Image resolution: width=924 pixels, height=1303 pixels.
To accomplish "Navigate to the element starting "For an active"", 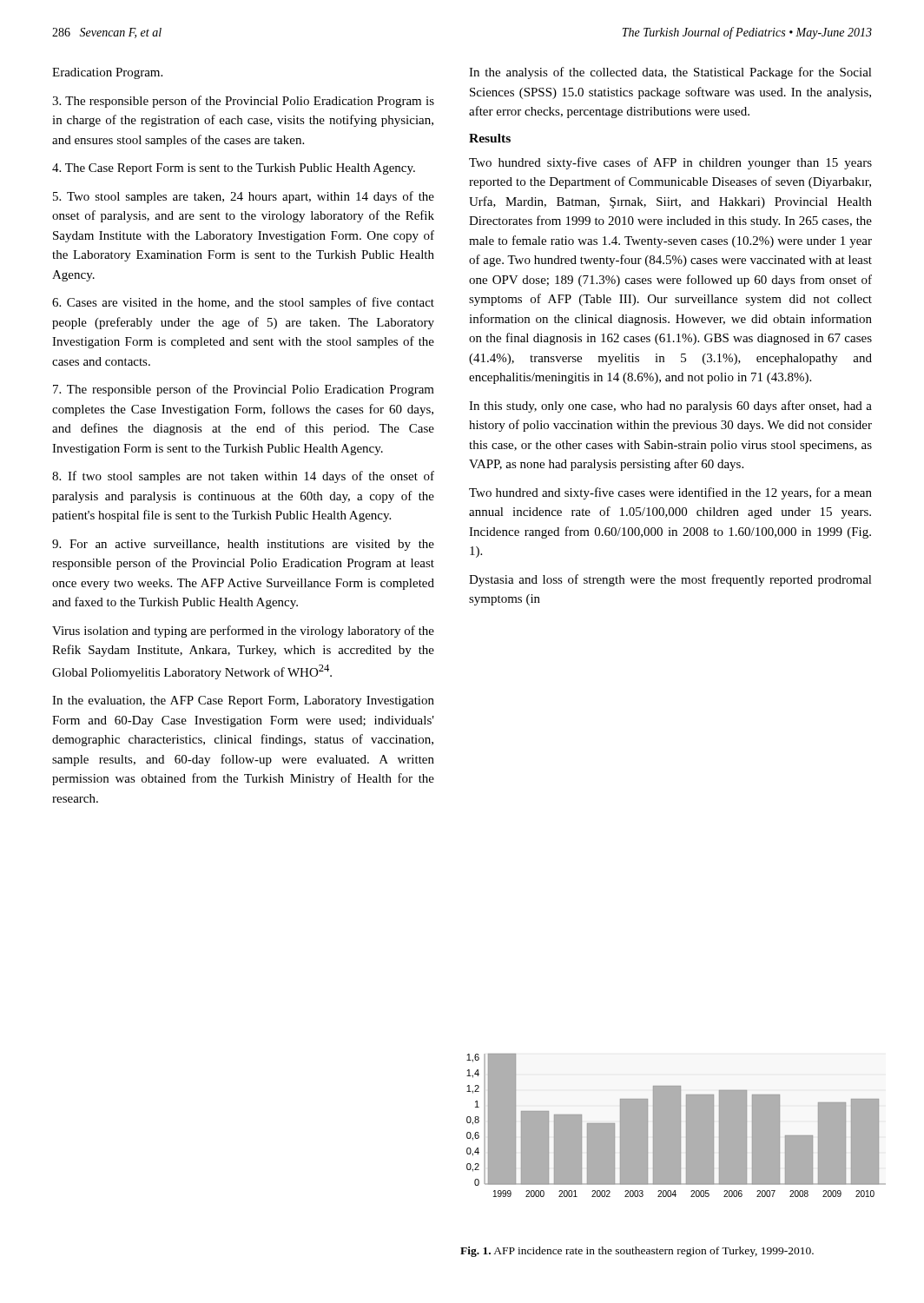I will (243, 573).
